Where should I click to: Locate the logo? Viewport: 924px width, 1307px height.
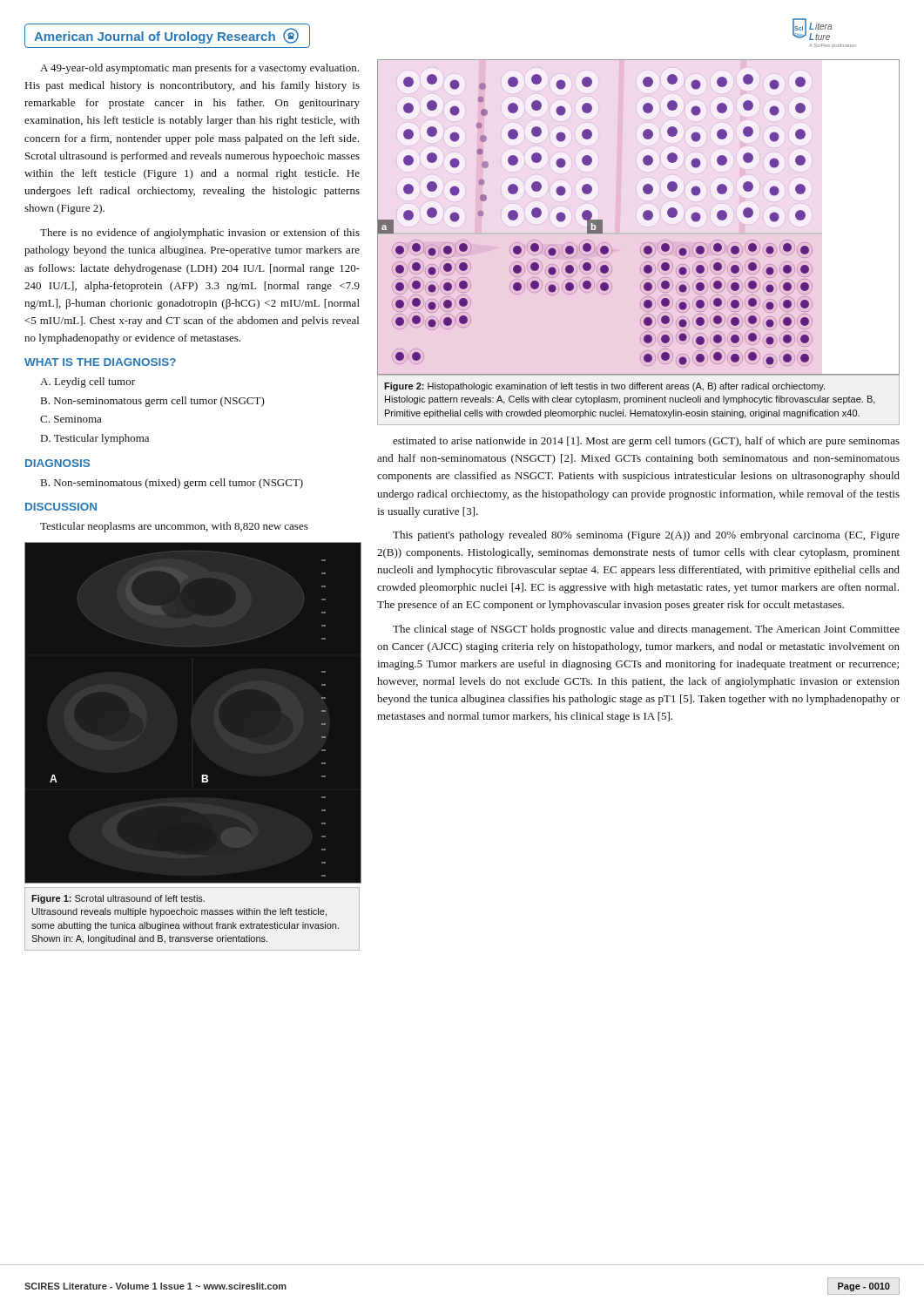839,36
